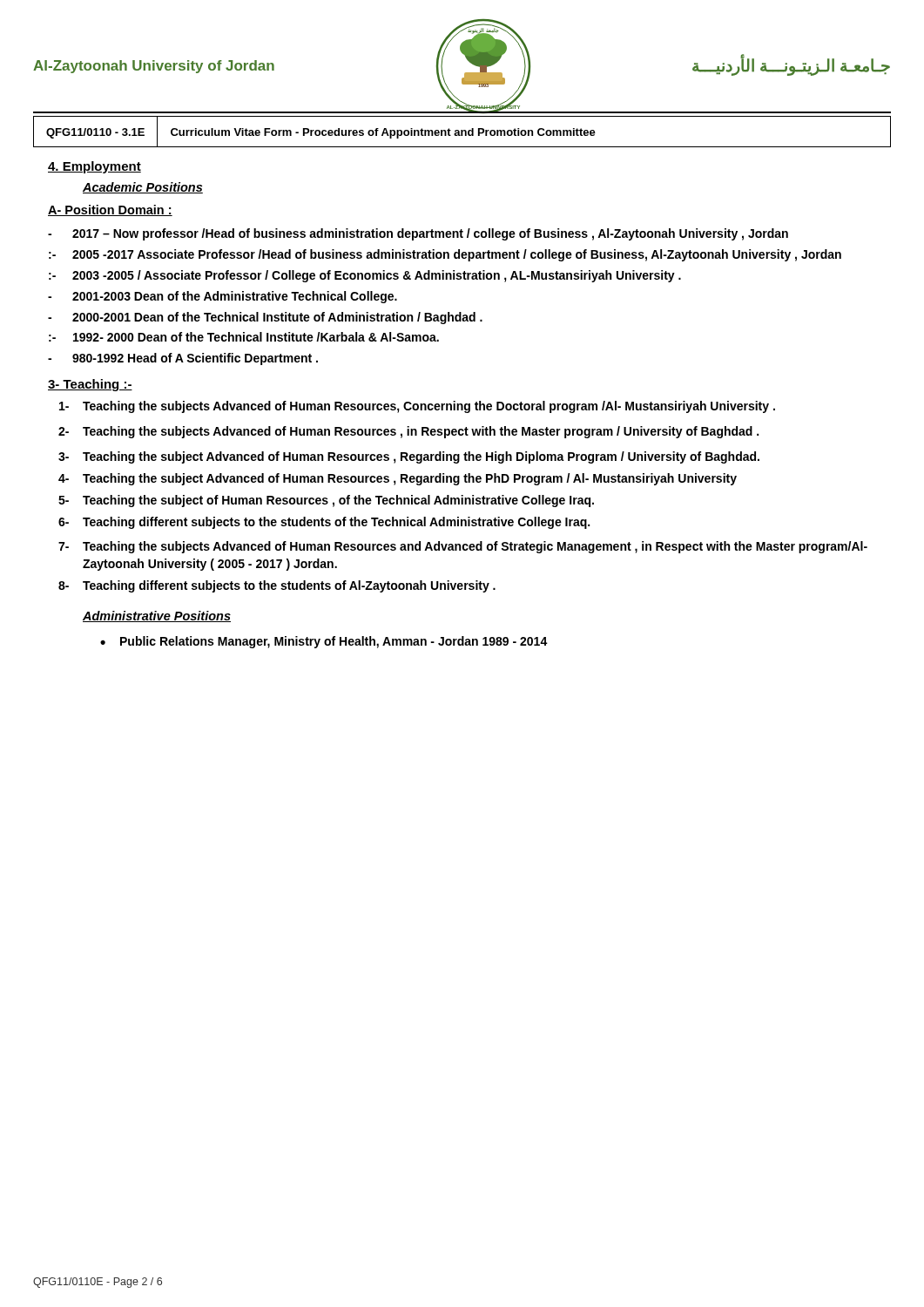The width and height of the screenshot is (924, 1307).
Task: Find the section header on this page that starts "A- Position Domain"
Action: pos(110,210)
